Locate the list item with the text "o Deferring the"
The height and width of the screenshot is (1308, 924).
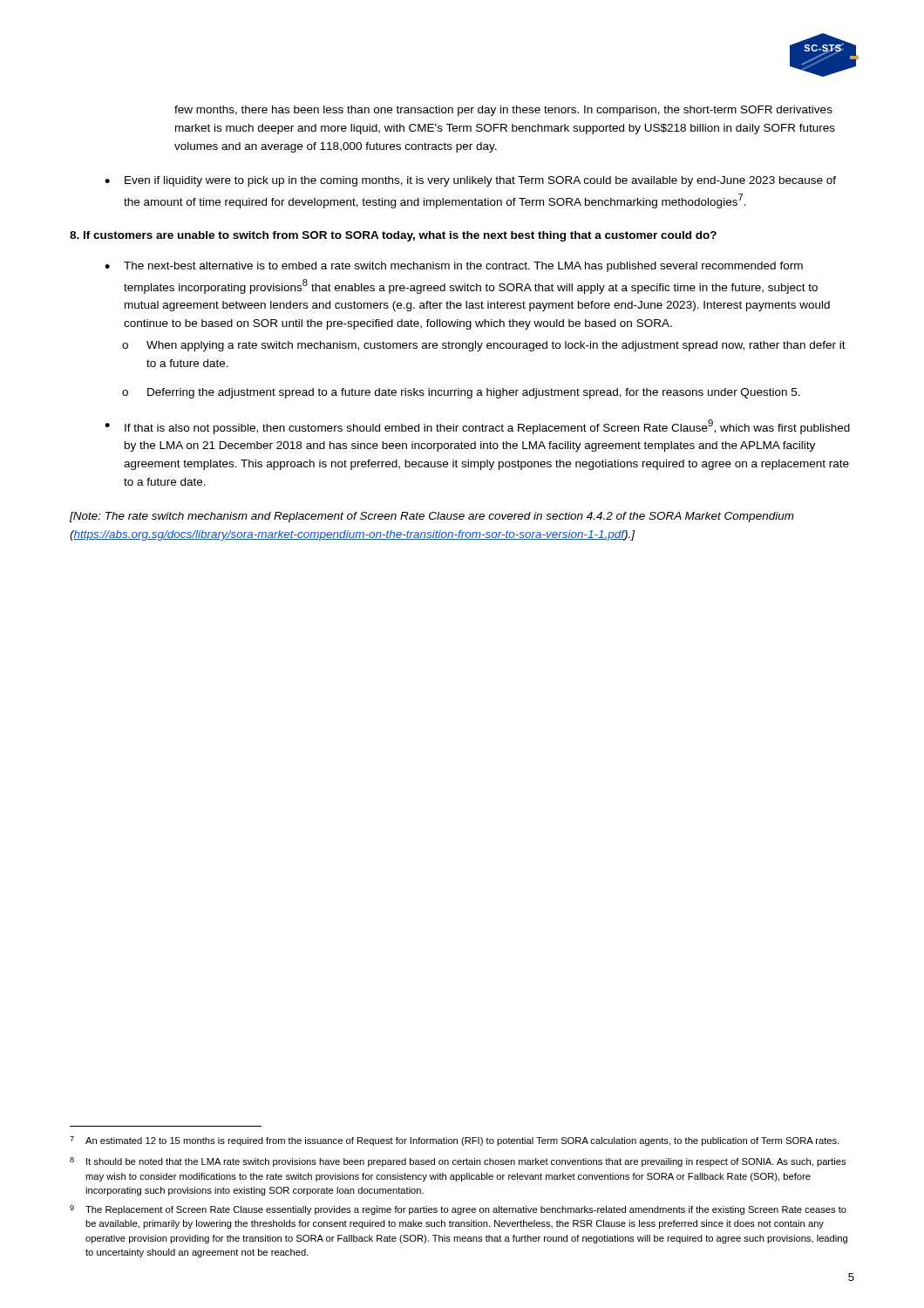pyautogui.click(x=488, y=393)
